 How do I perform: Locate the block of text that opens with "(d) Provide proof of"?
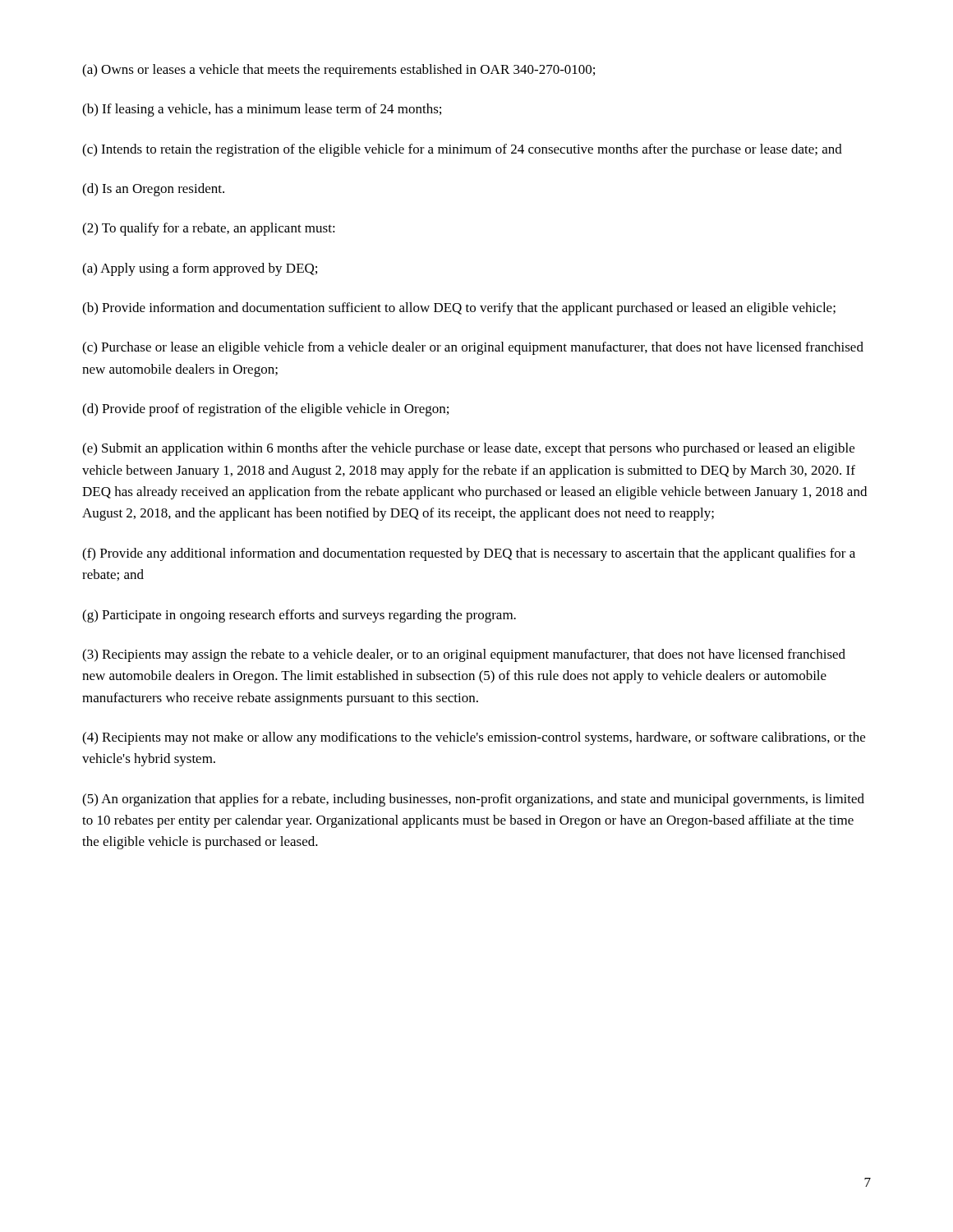pos(266,409)
